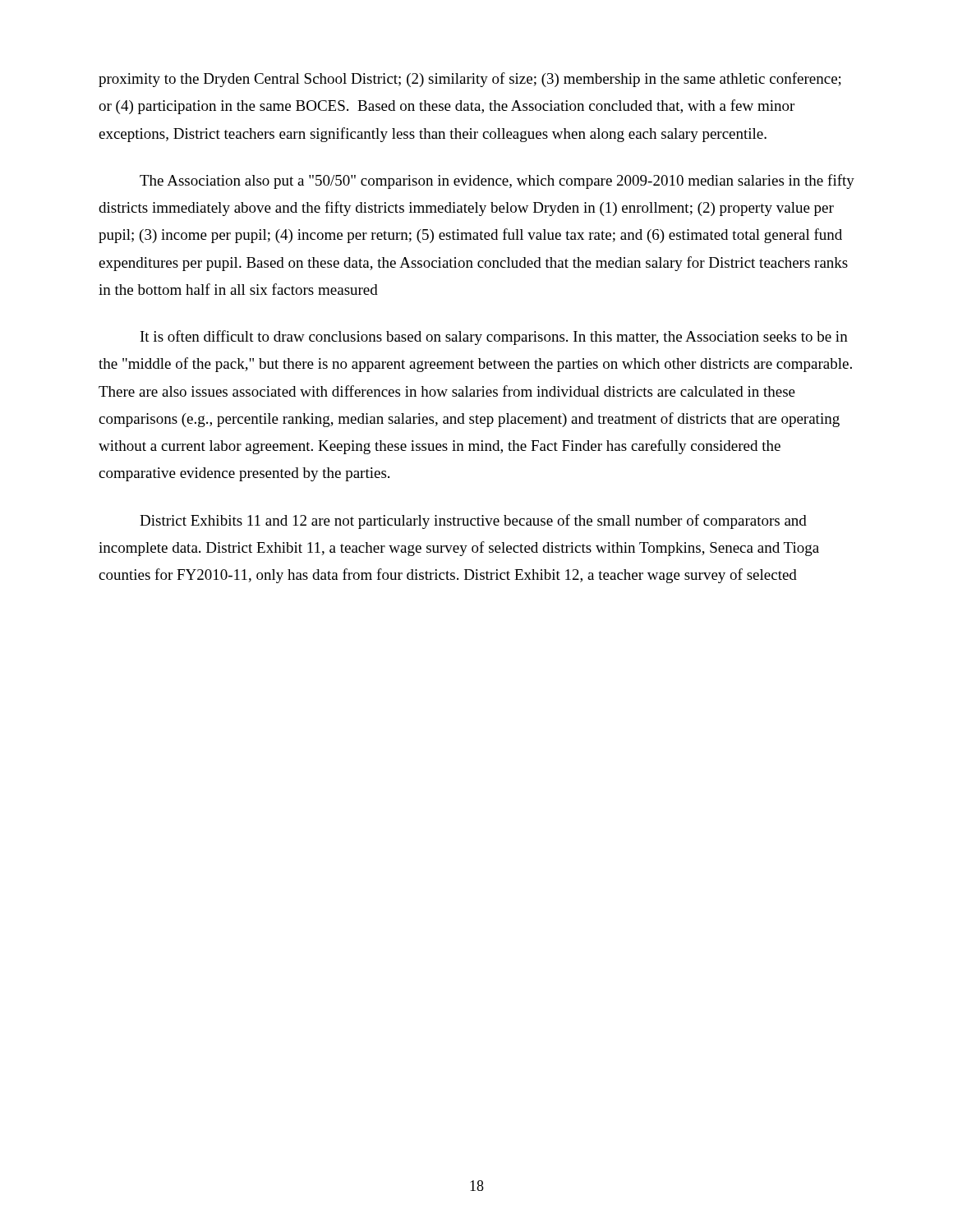Navigate to the element starting "proximity to the Dryden Central School"

(476, 327)
